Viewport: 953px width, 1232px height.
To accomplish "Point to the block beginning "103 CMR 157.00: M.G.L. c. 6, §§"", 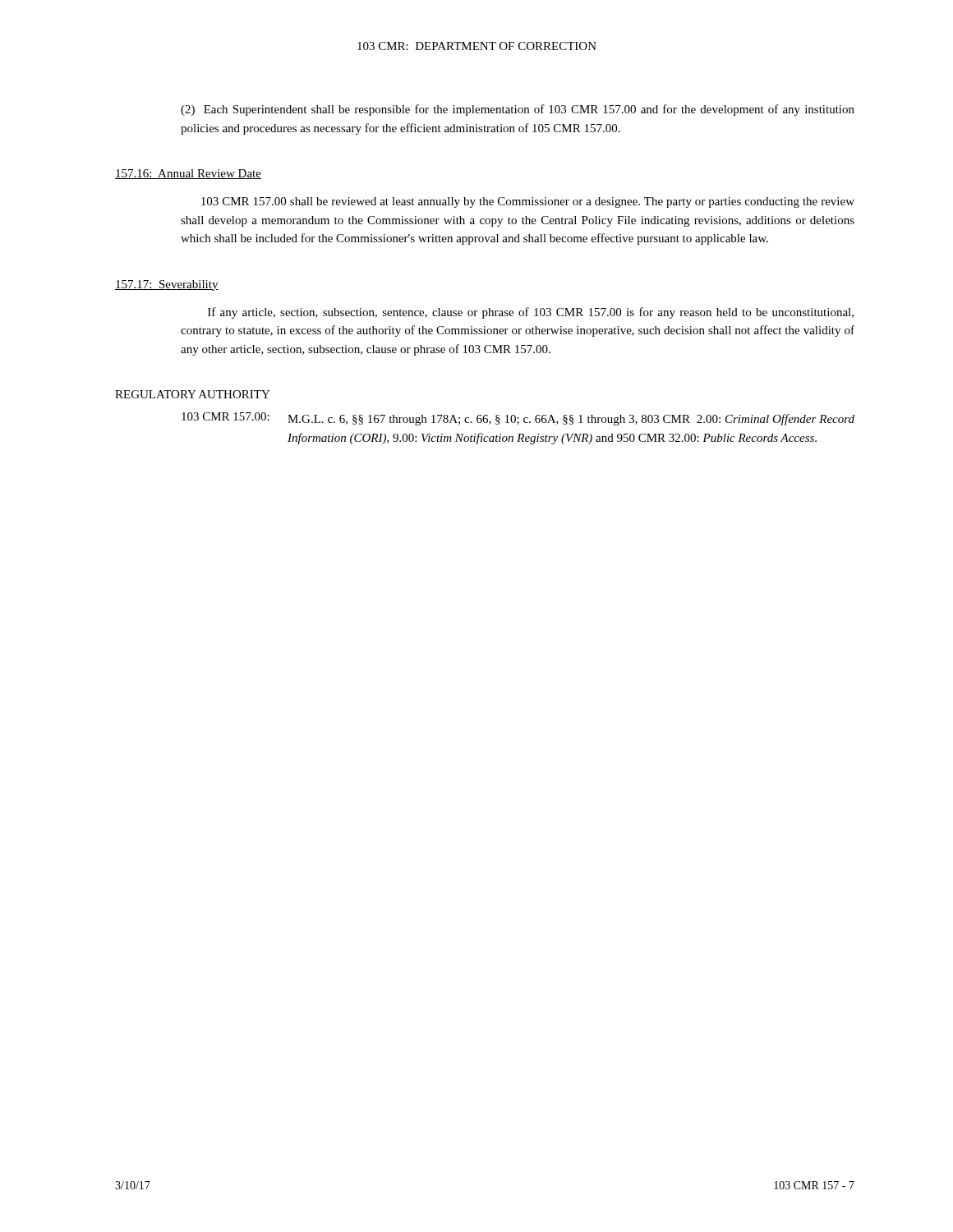I will 518,428.
